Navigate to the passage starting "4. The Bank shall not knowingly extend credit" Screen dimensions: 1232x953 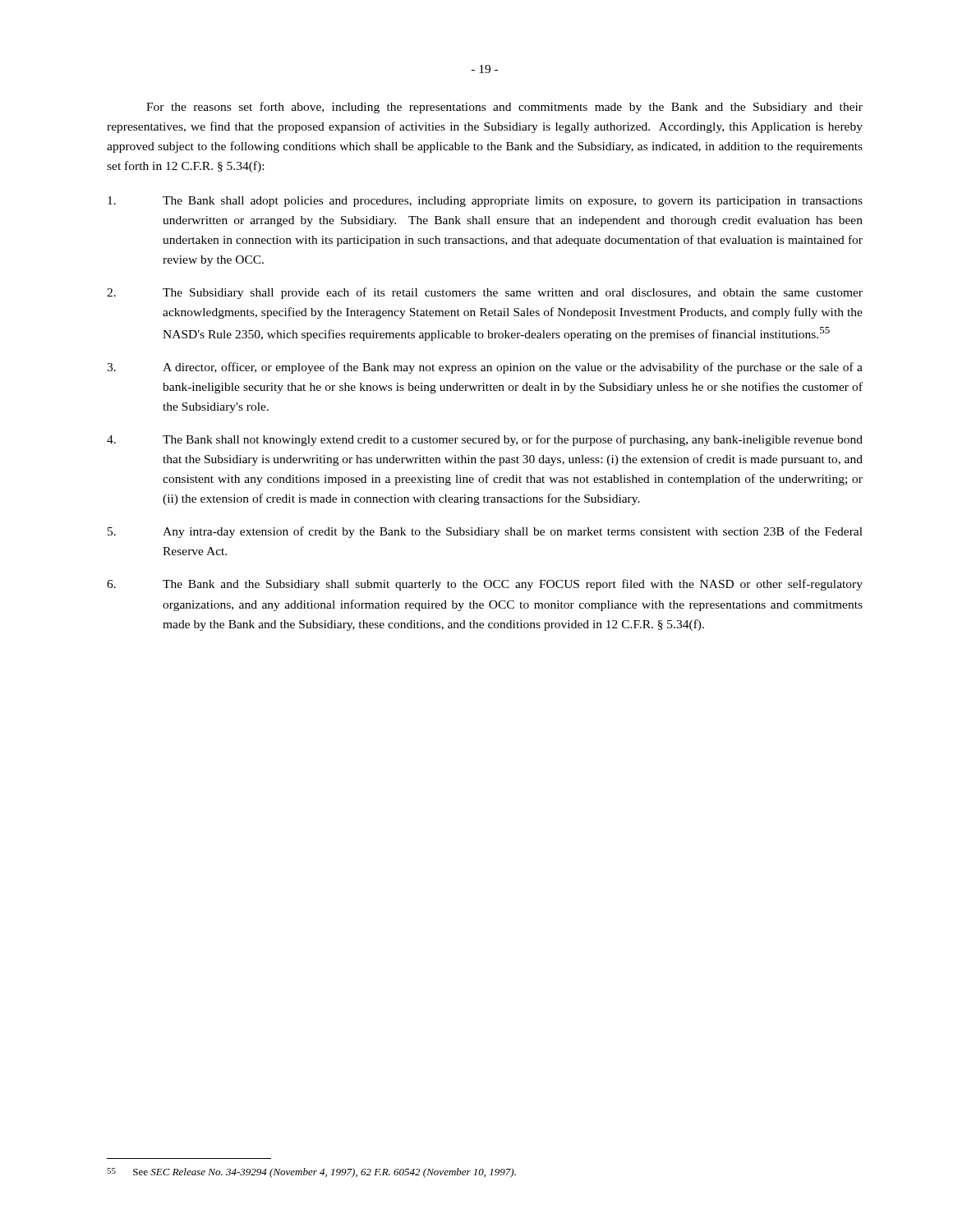tap(485, 469)
